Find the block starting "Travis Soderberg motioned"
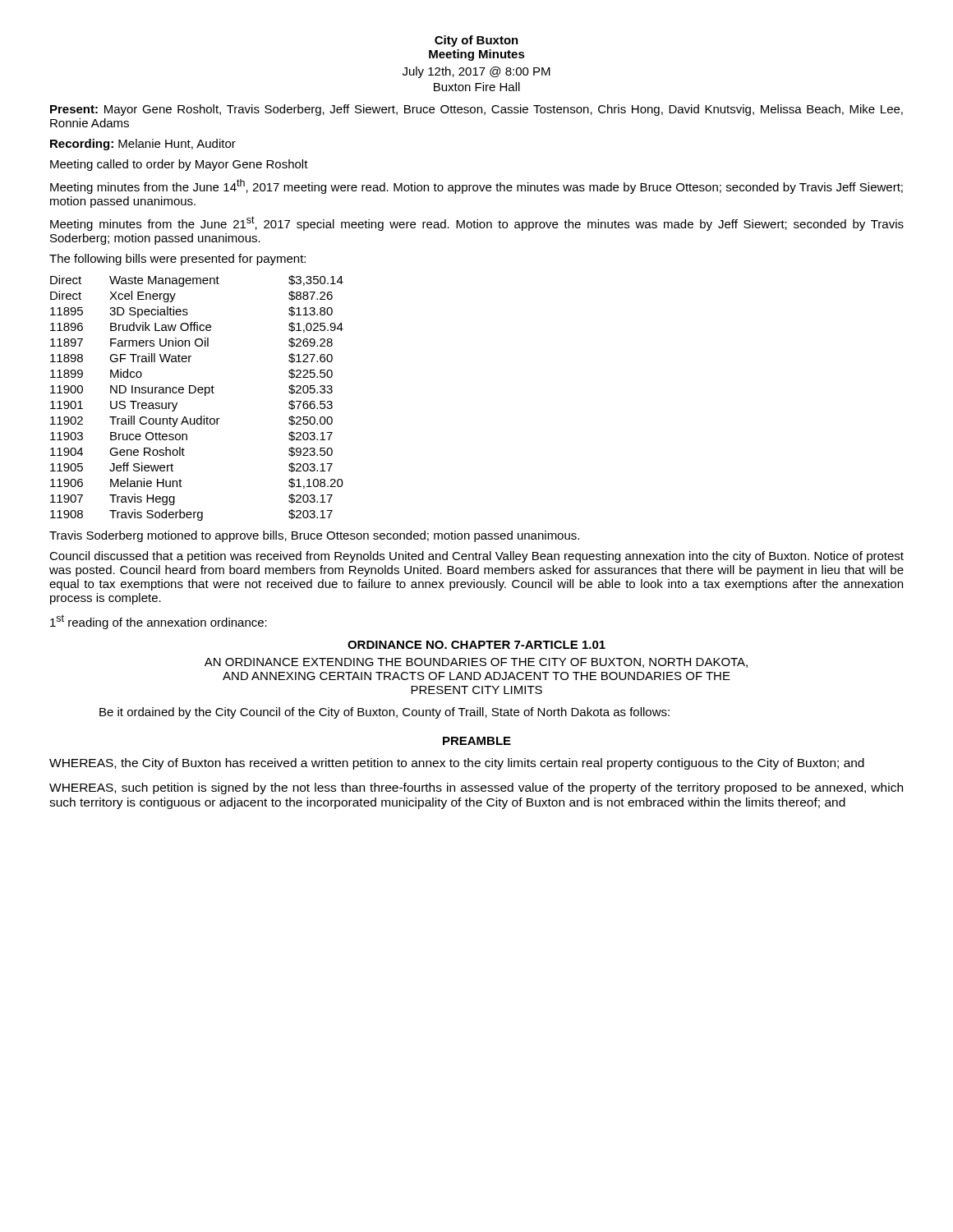 coord(315,535)
